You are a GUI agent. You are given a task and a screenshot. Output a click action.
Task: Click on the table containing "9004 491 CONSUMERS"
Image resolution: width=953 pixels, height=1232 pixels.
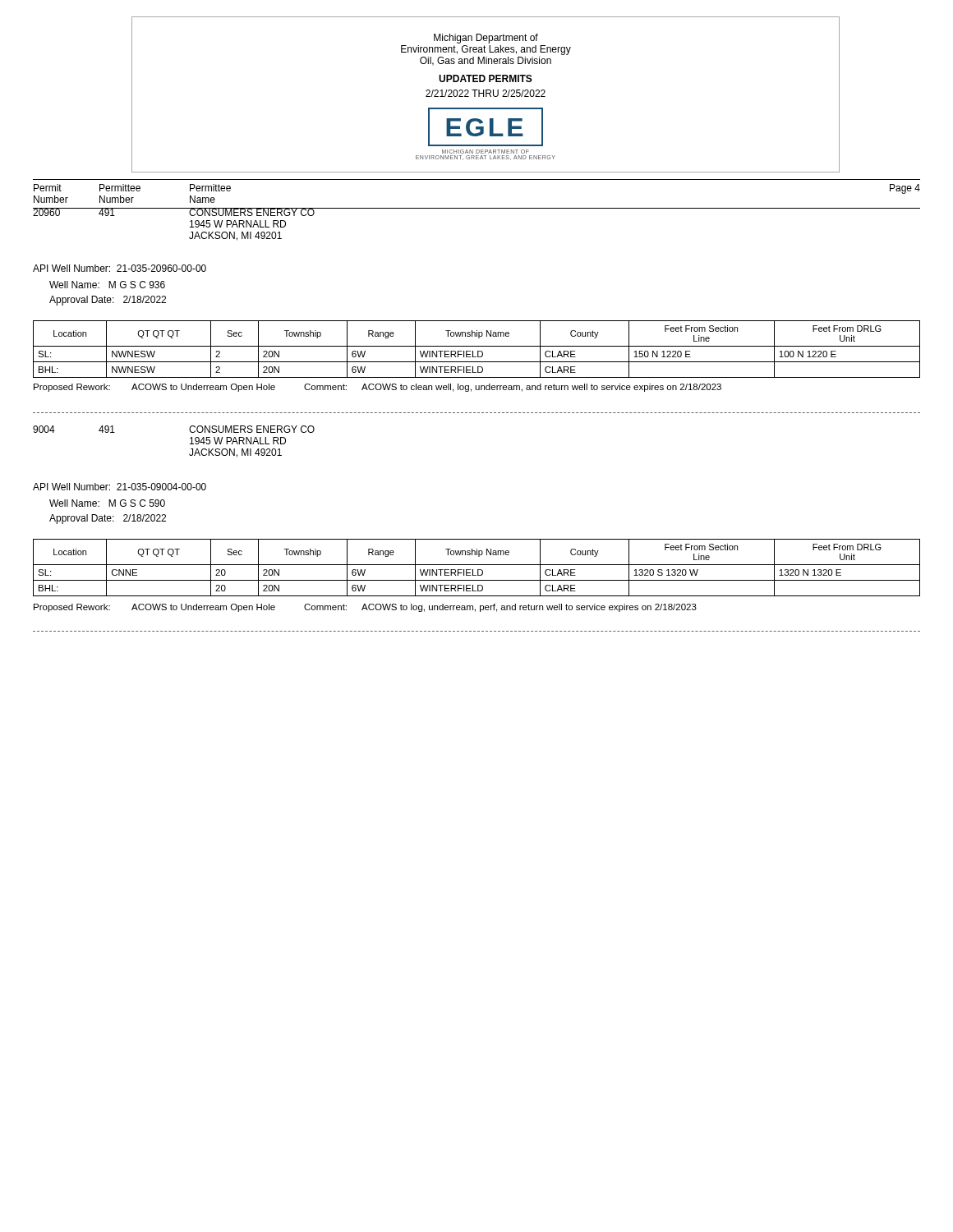(476, 441)
